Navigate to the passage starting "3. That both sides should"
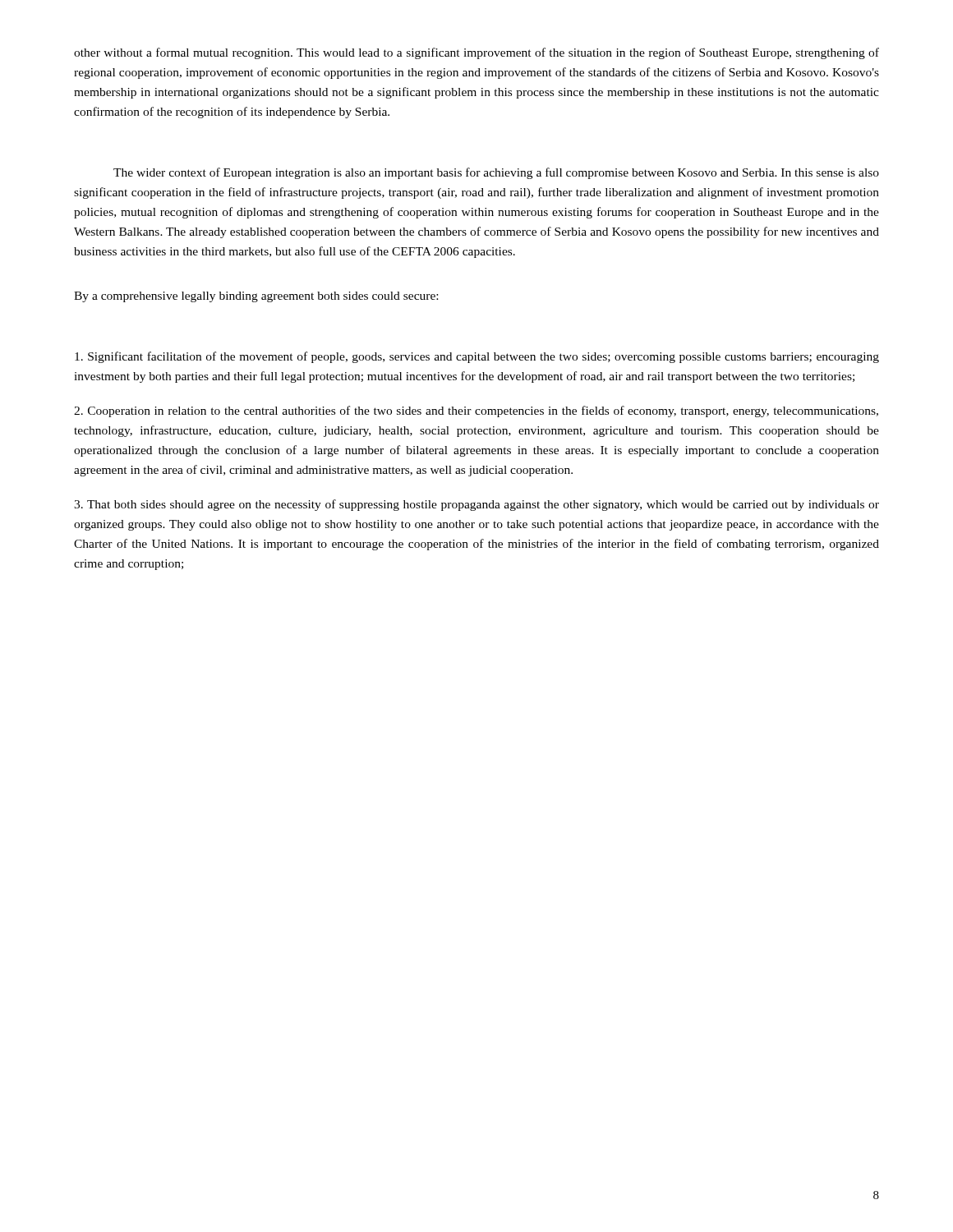 tap(476, 534)
